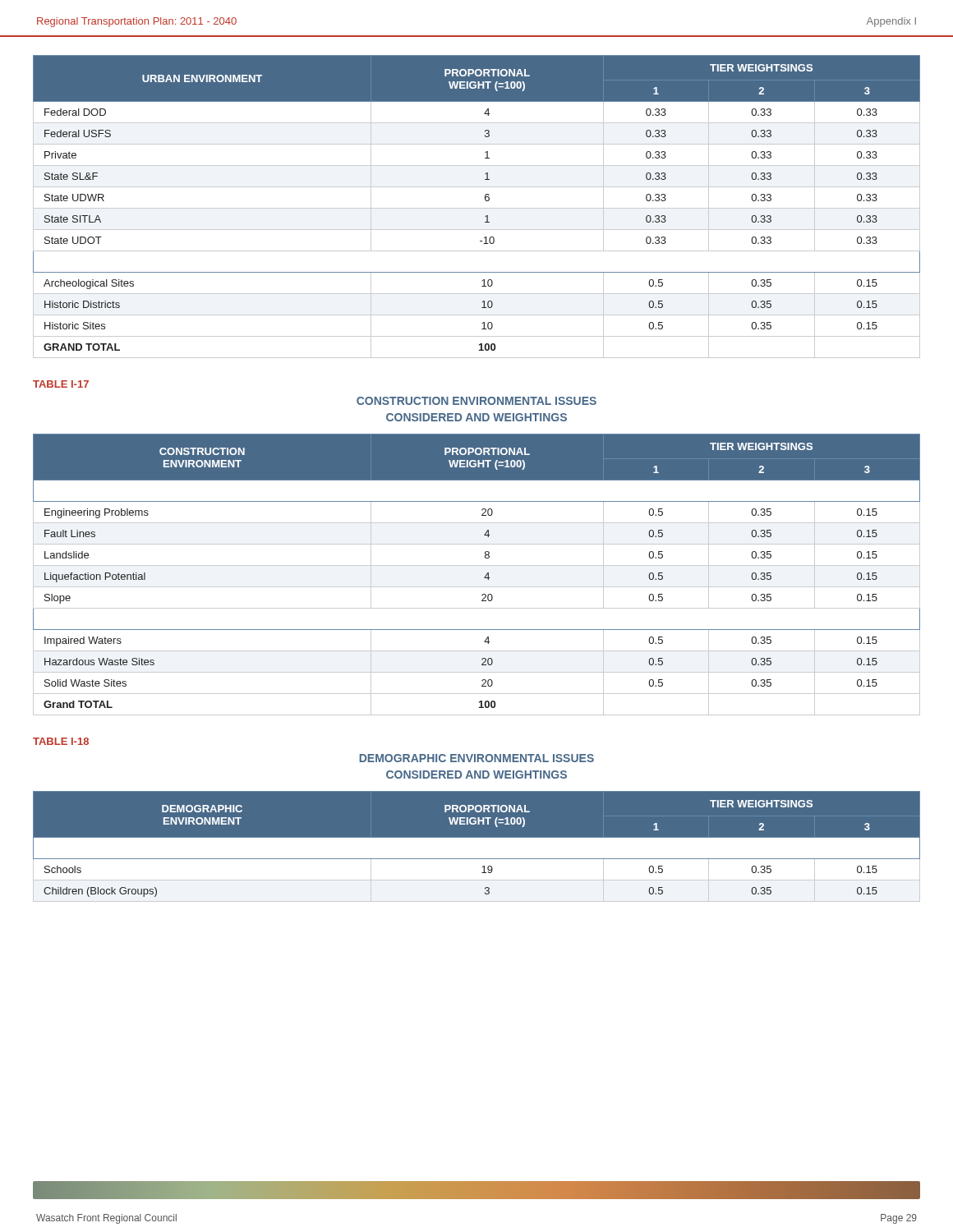This screenshot has height=1232, width=953.
Task: Find the text block starting "DEMOGRAPHIC ENVIRONMENTAL ISSUESCONSIDERED AND WEIGHTINGS"
Action: [x=476, y=766]
